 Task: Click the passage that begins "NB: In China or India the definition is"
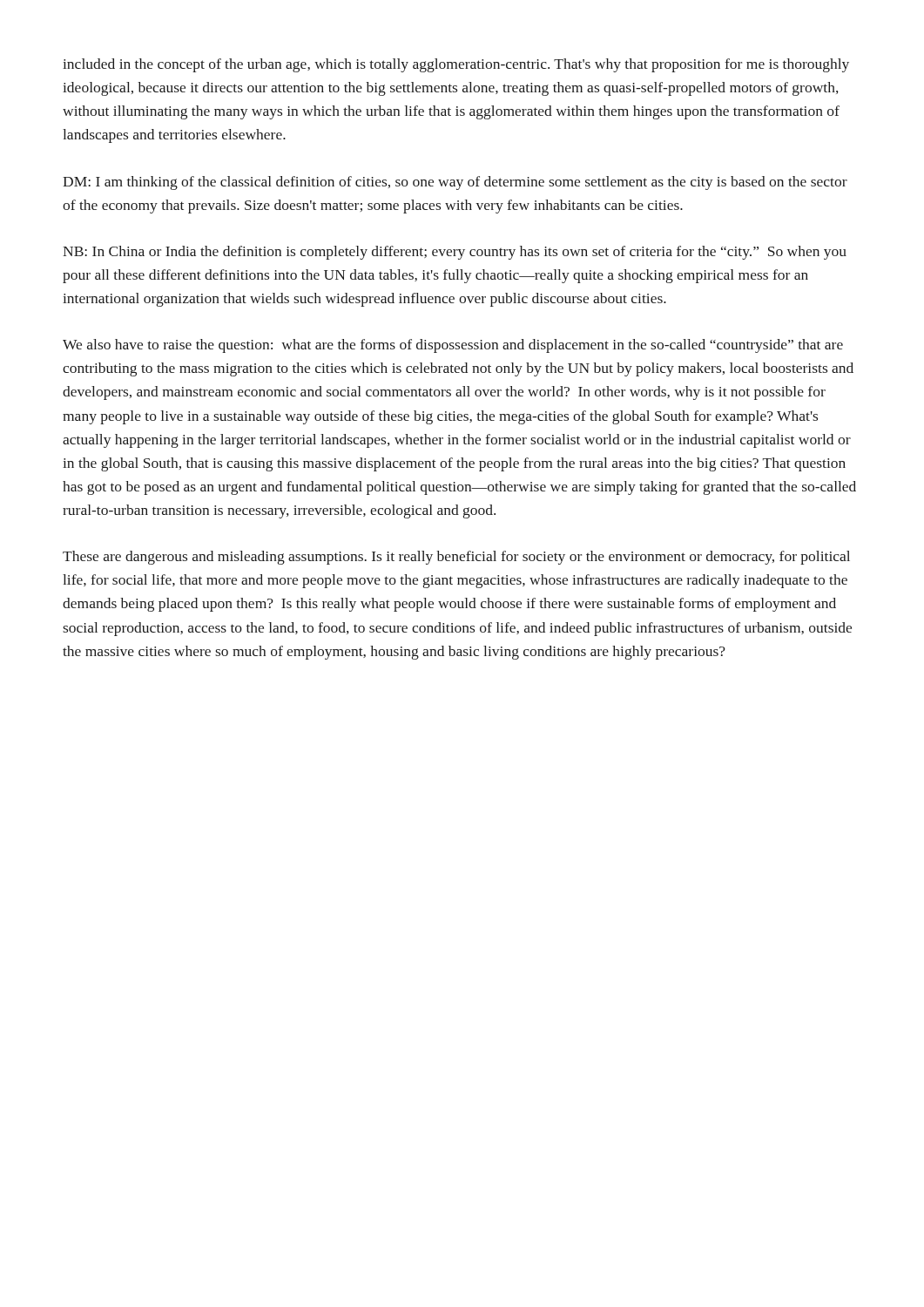click(x=455, y=274)
